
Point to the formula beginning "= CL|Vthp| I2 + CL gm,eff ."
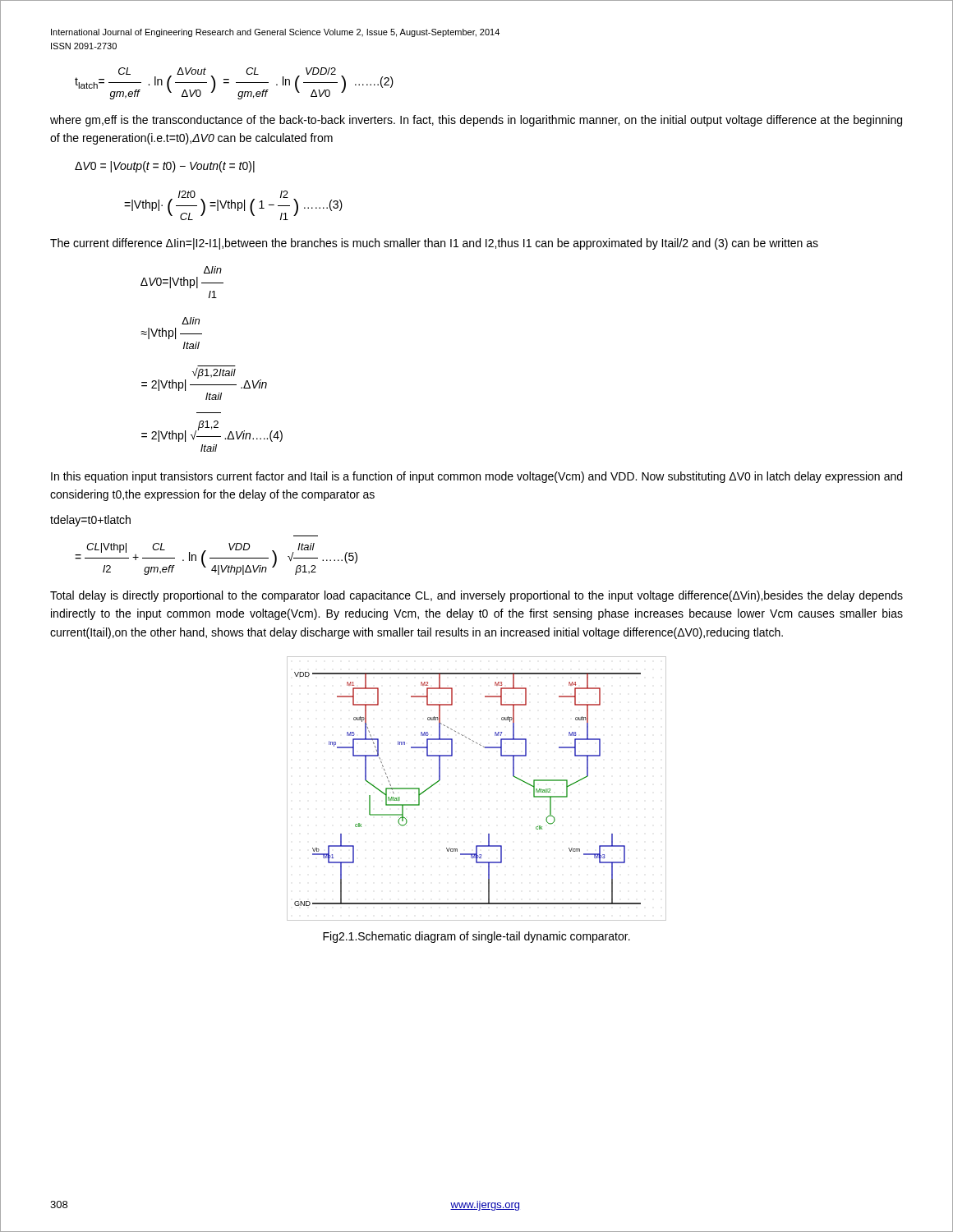[216, 558]
